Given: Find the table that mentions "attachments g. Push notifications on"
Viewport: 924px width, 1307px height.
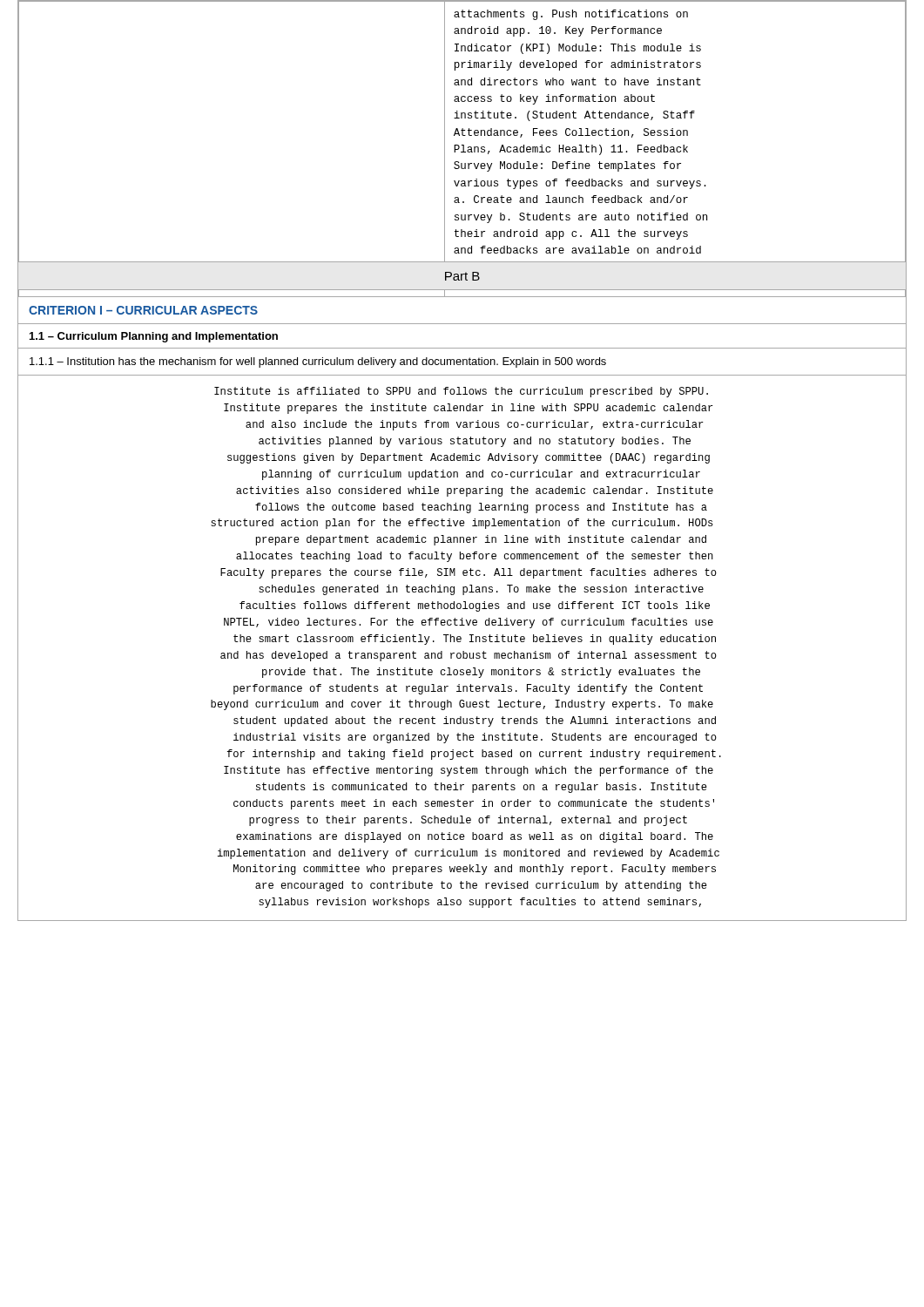Looking at the screenshot, I should 462,150.
